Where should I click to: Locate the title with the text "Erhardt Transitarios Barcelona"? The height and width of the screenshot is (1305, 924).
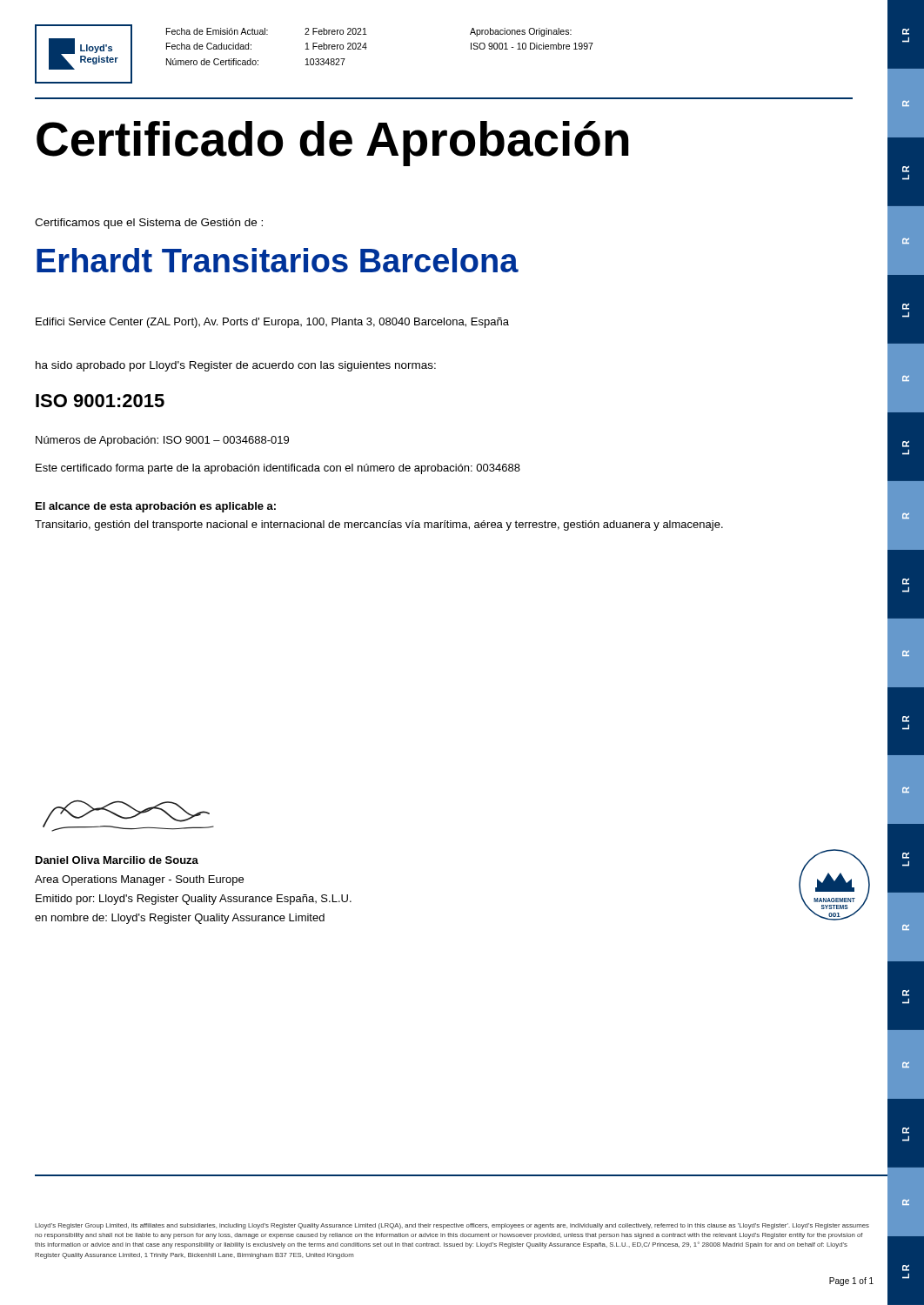276,261
